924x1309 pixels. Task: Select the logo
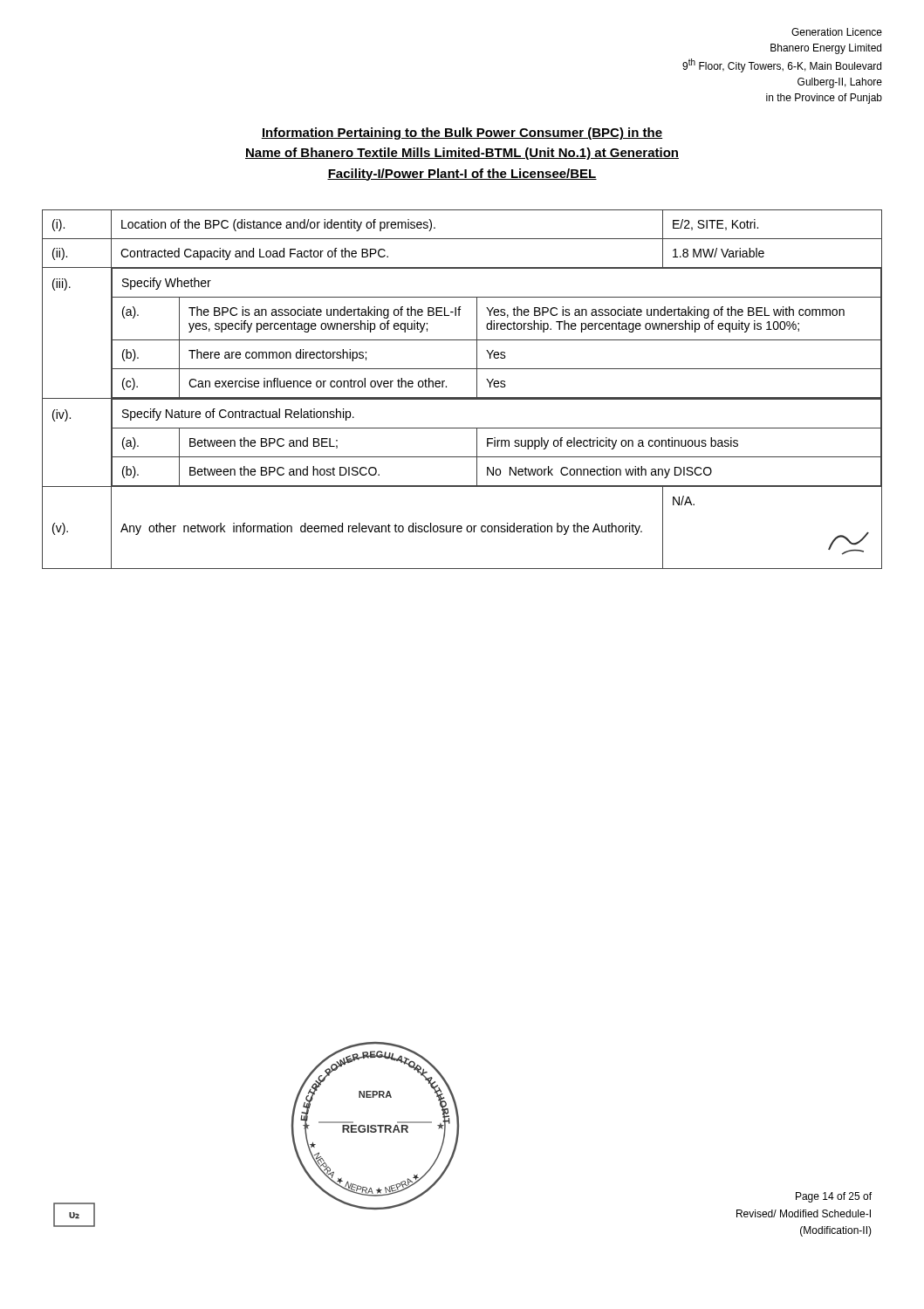pyautogui.click(x=375, y=1126)
